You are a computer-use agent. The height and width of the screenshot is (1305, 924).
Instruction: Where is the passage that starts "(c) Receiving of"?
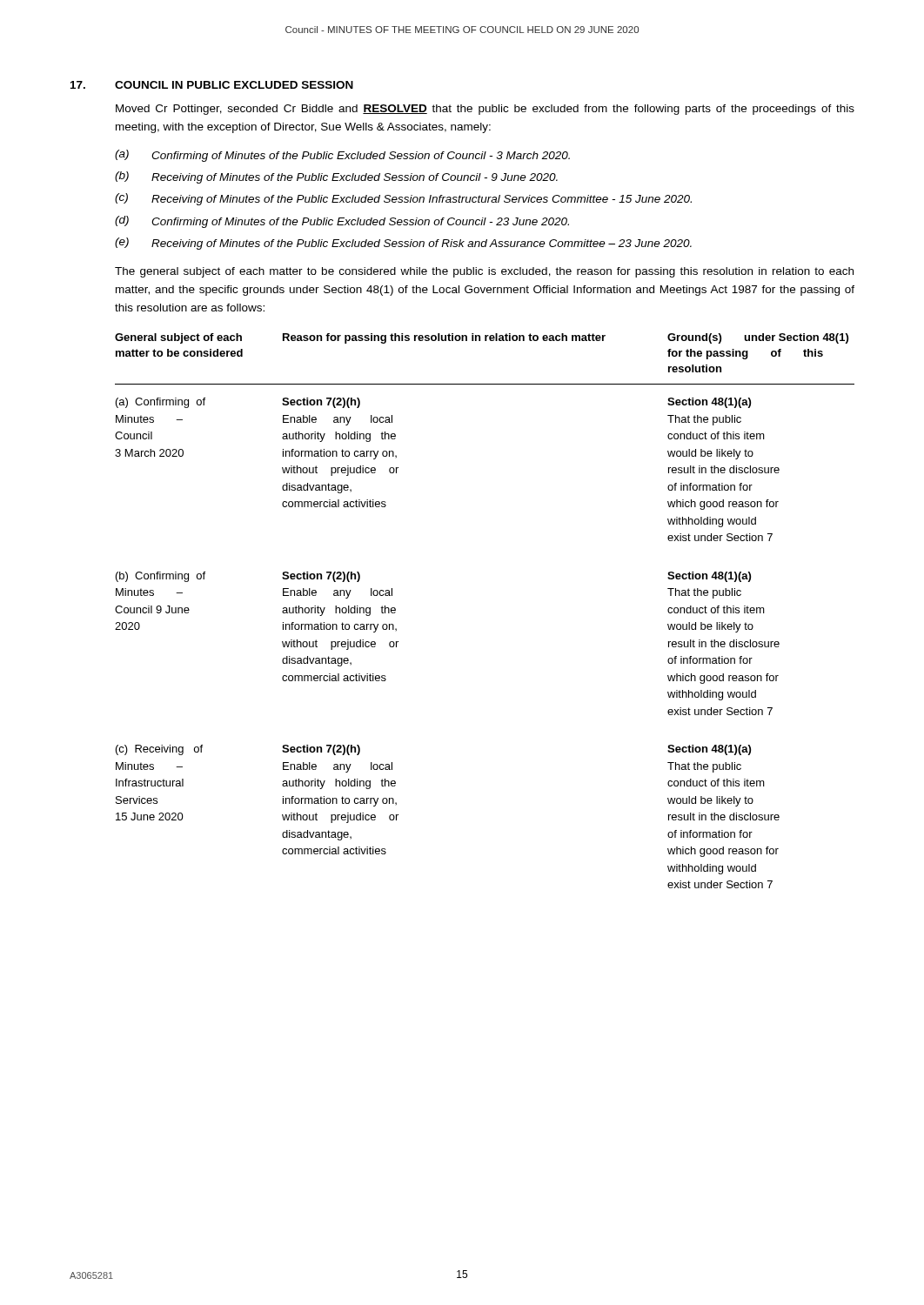[485, 200]
